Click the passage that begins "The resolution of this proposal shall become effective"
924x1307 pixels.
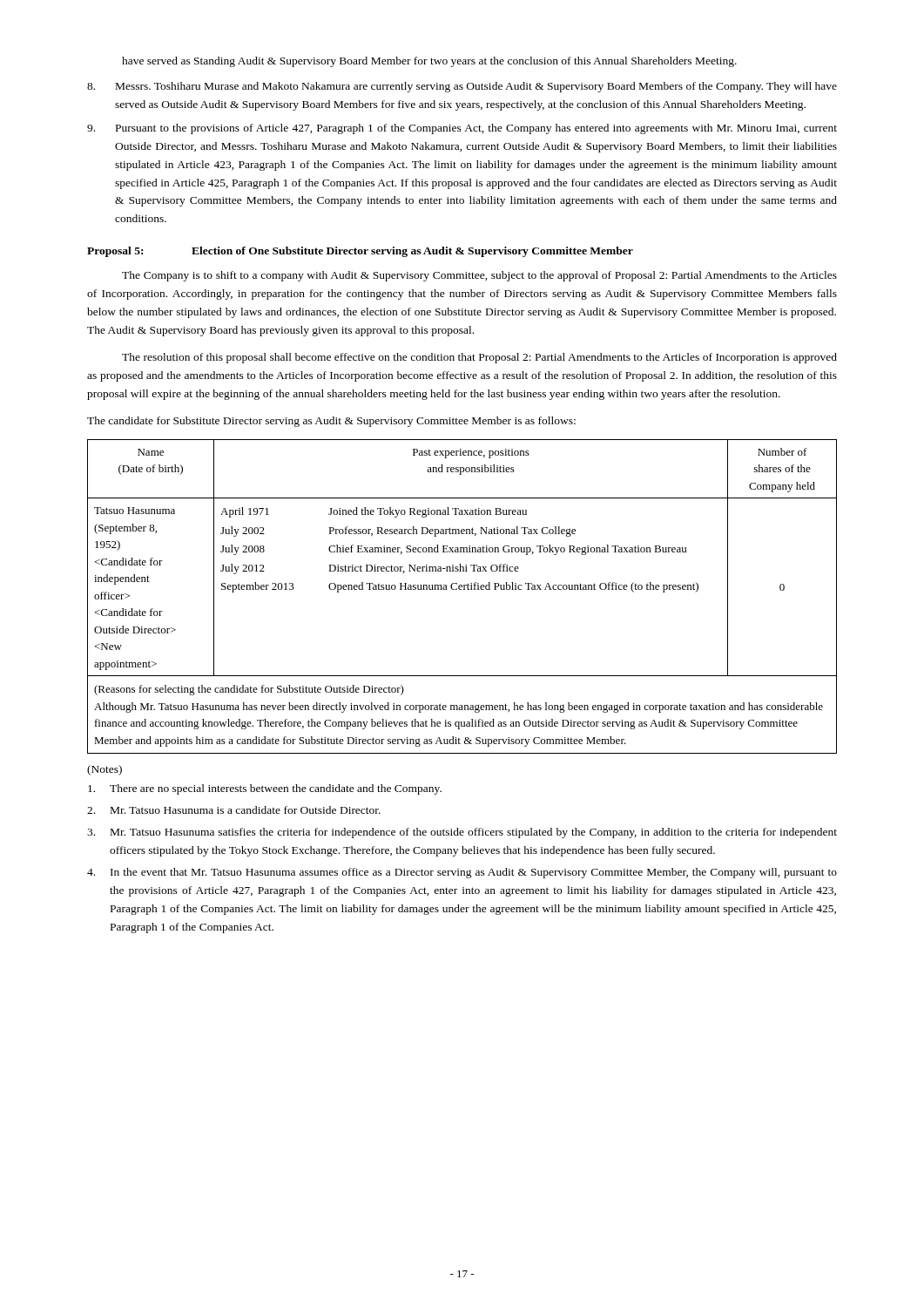[x=462, y=375]
